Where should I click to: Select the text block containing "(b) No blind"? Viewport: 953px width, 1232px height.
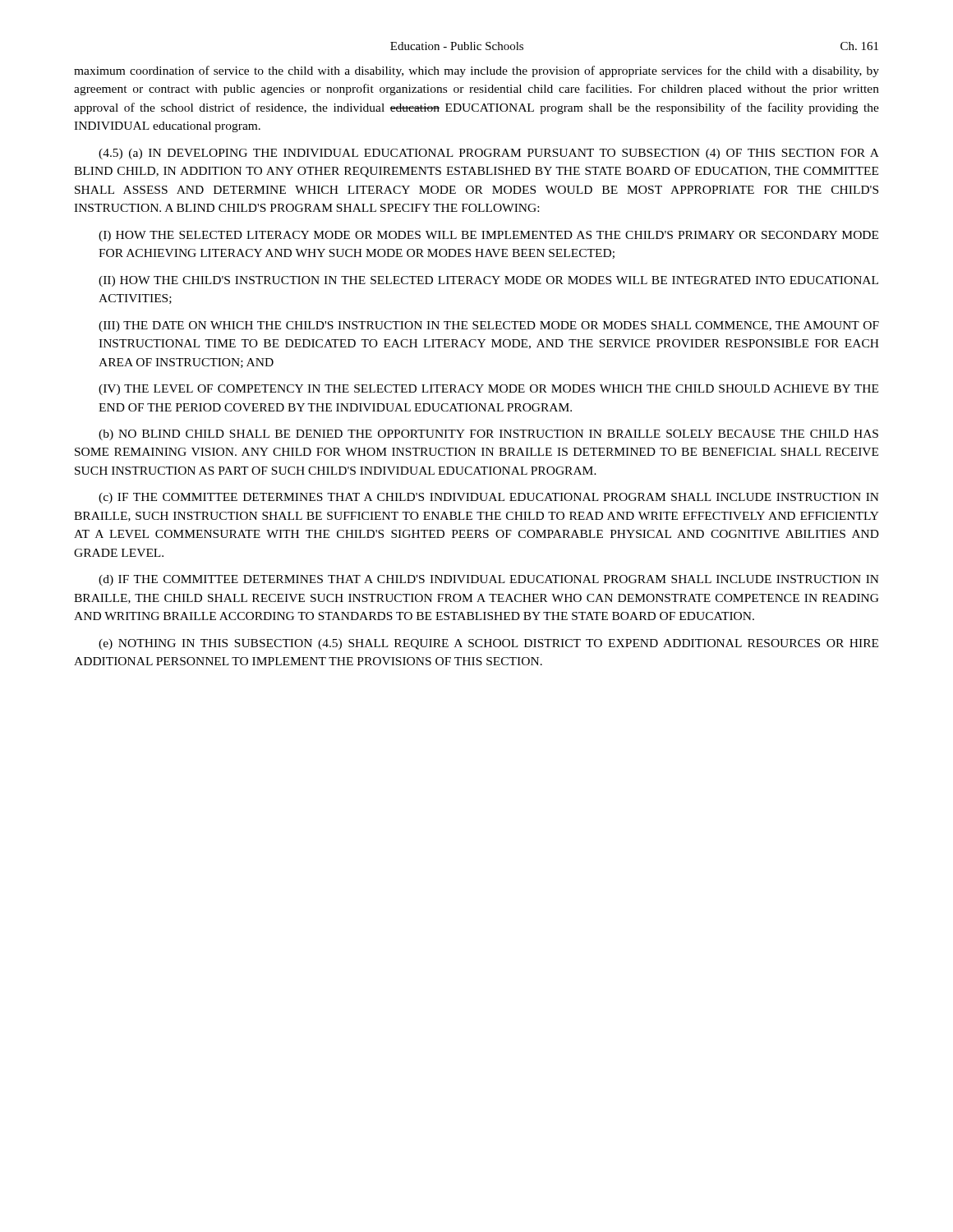pyautogui.click(x=476, y=452)
